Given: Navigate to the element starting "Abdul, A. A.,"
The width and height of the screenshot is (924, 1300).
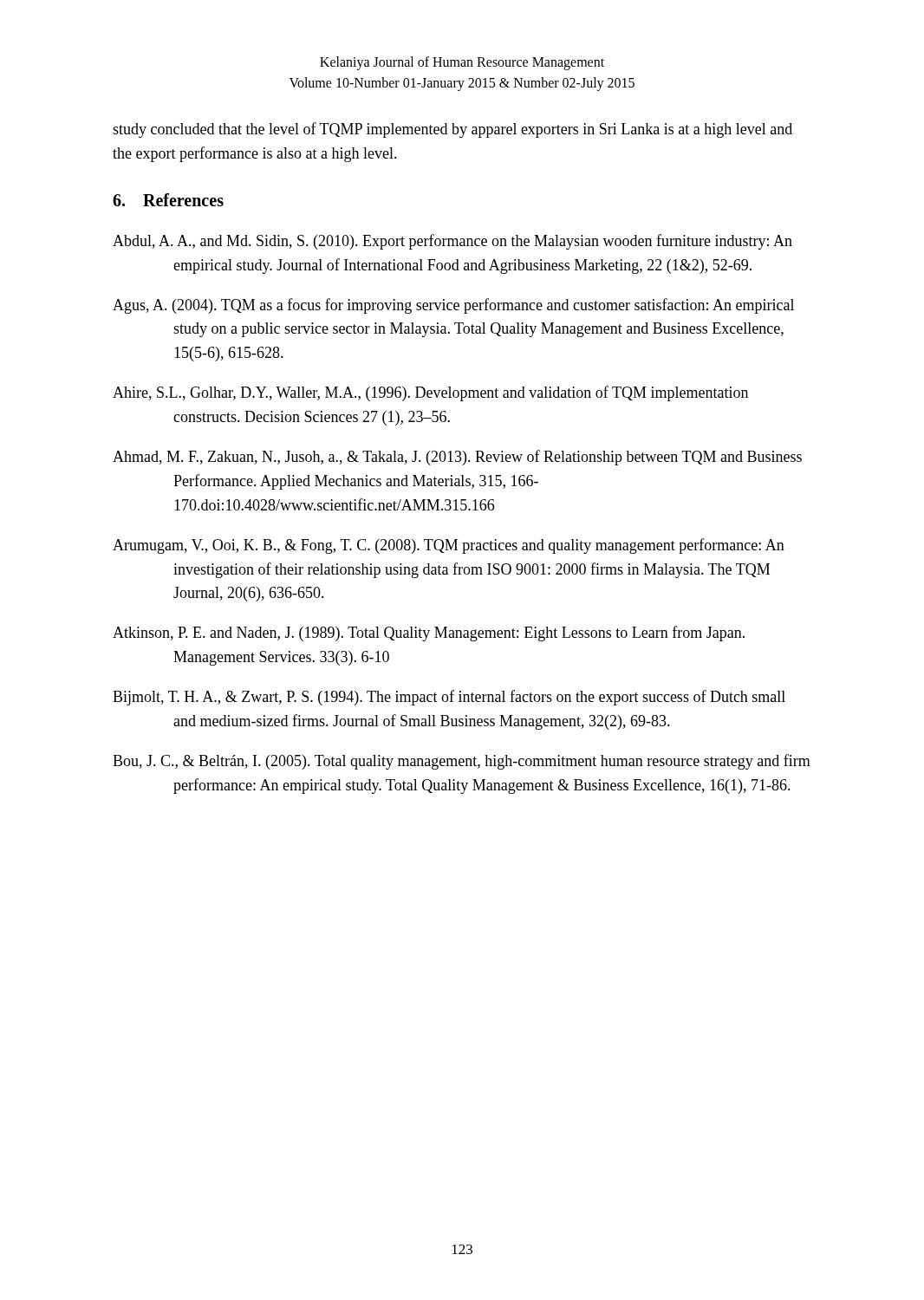Looking at the screenshot, I should tap(452, 253).
